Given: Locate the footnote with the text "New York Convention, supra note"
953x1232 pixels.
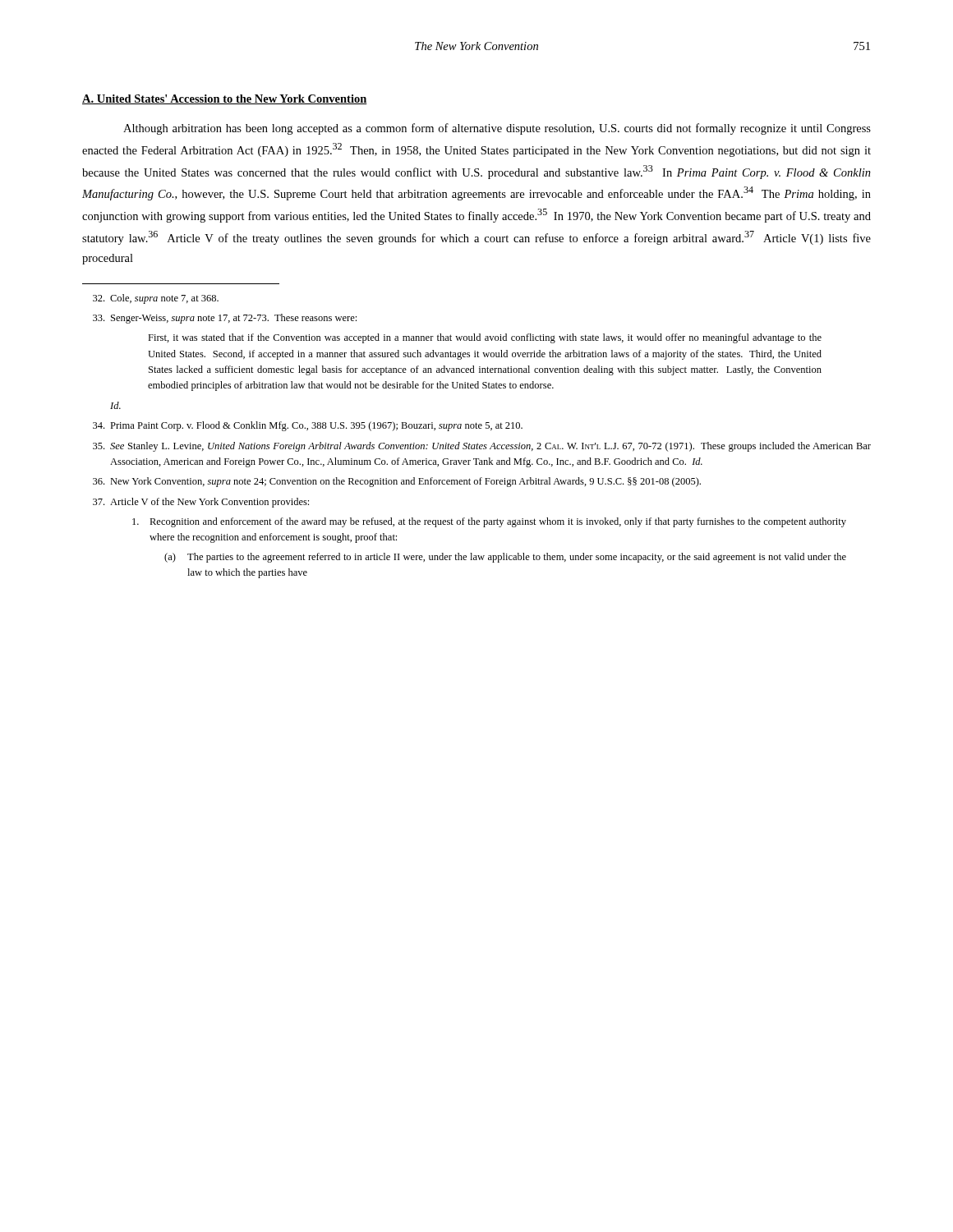Looking at the screenshot, I should (392, 482).
